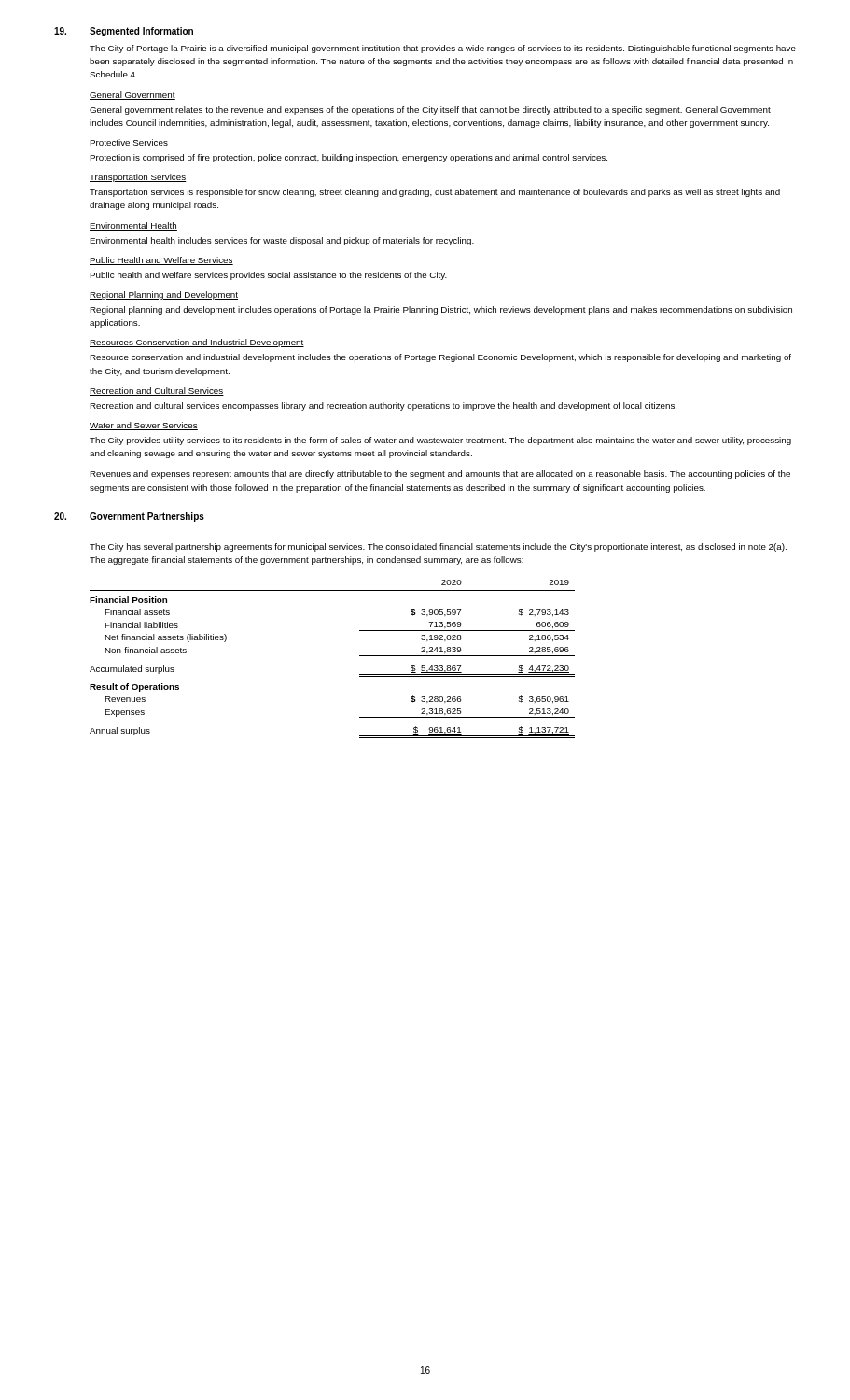
Task: Select the block starting "Resources Conservation and Industrial Development"
Action: point(197,343)
